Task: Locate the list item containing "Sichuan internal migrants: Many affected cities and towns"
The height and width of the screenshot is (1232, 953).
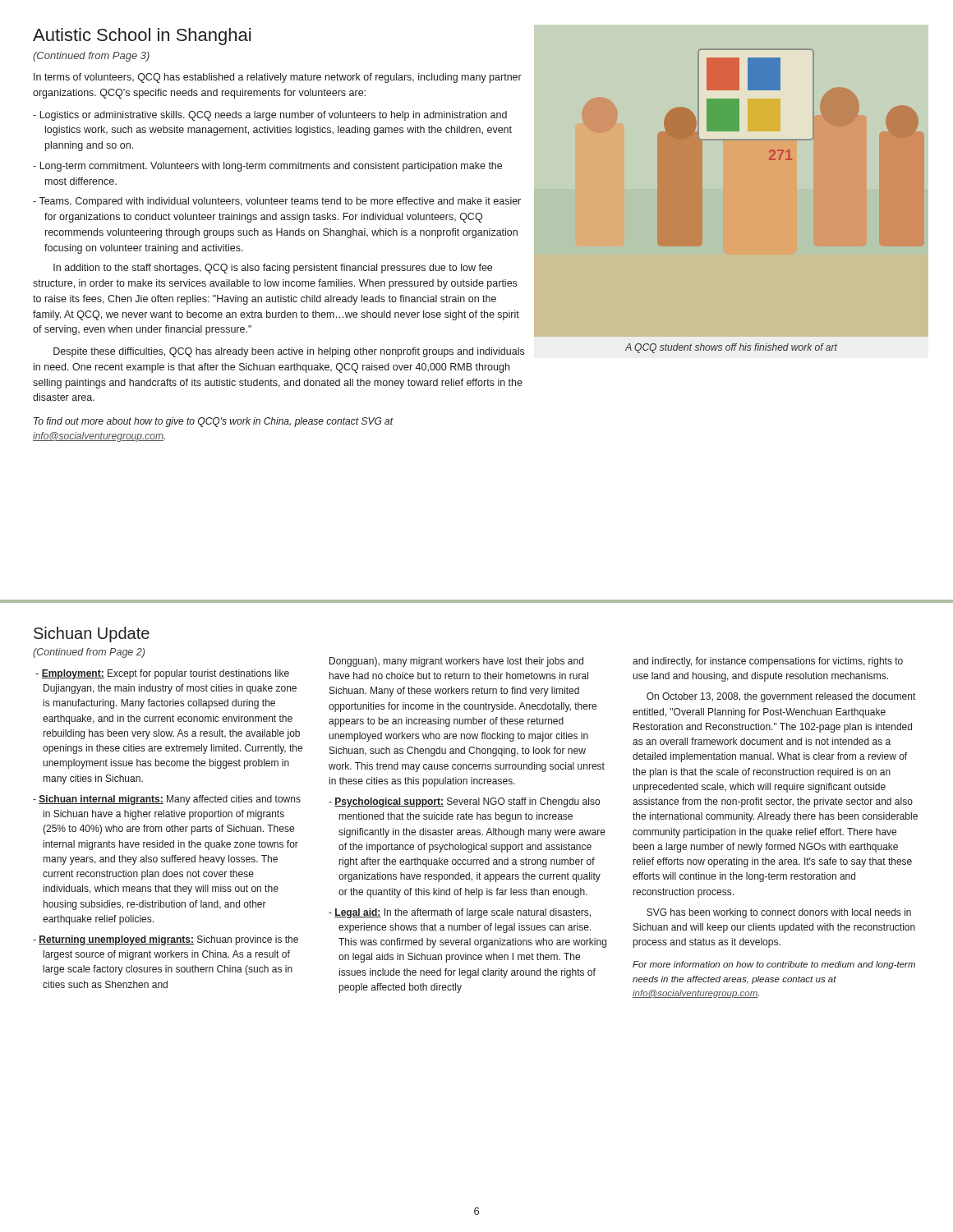Action: [x=168, y=859]
